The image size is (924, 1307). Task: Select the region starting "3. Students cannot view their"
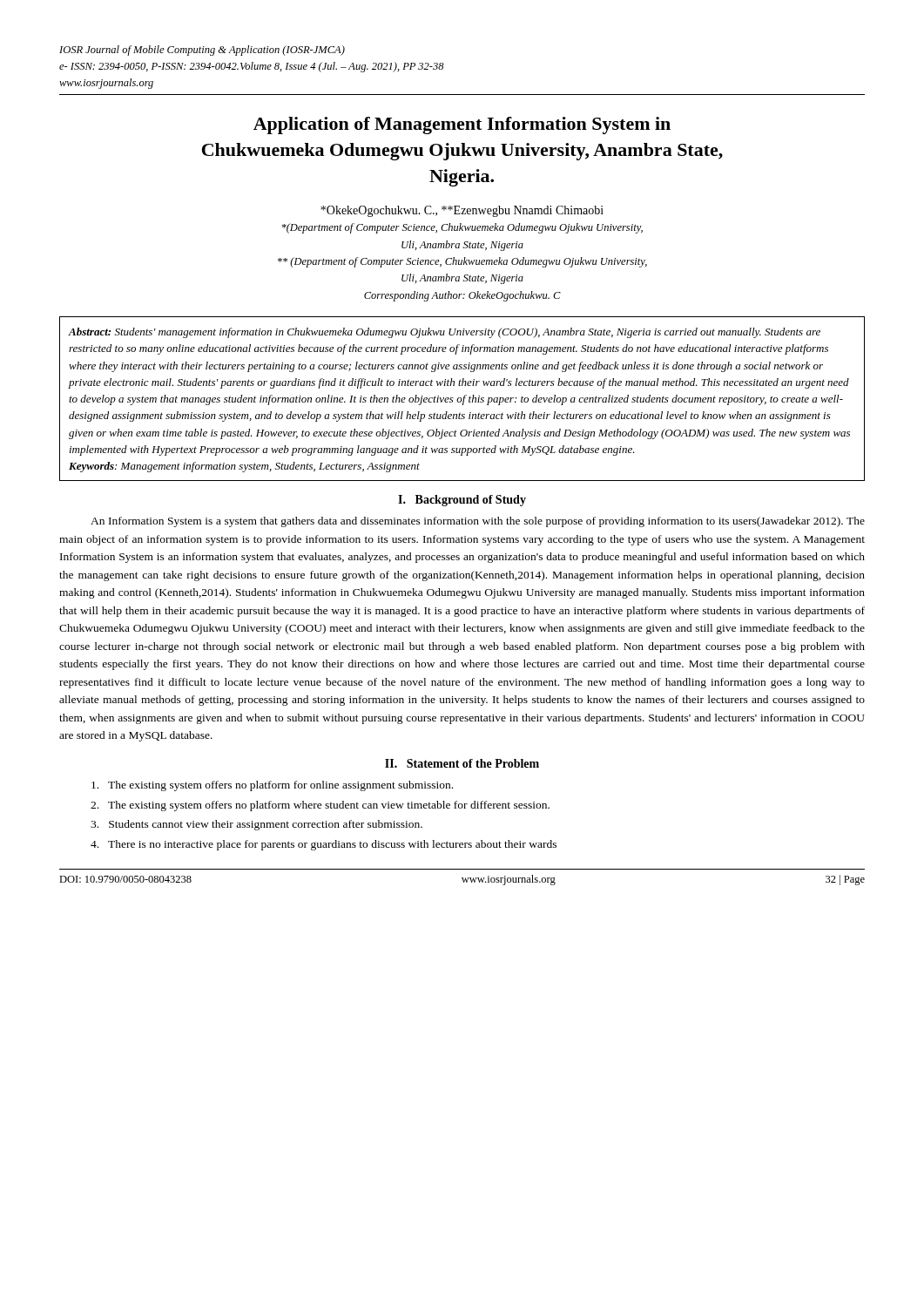pyautogui.click(x=257, y=824)
